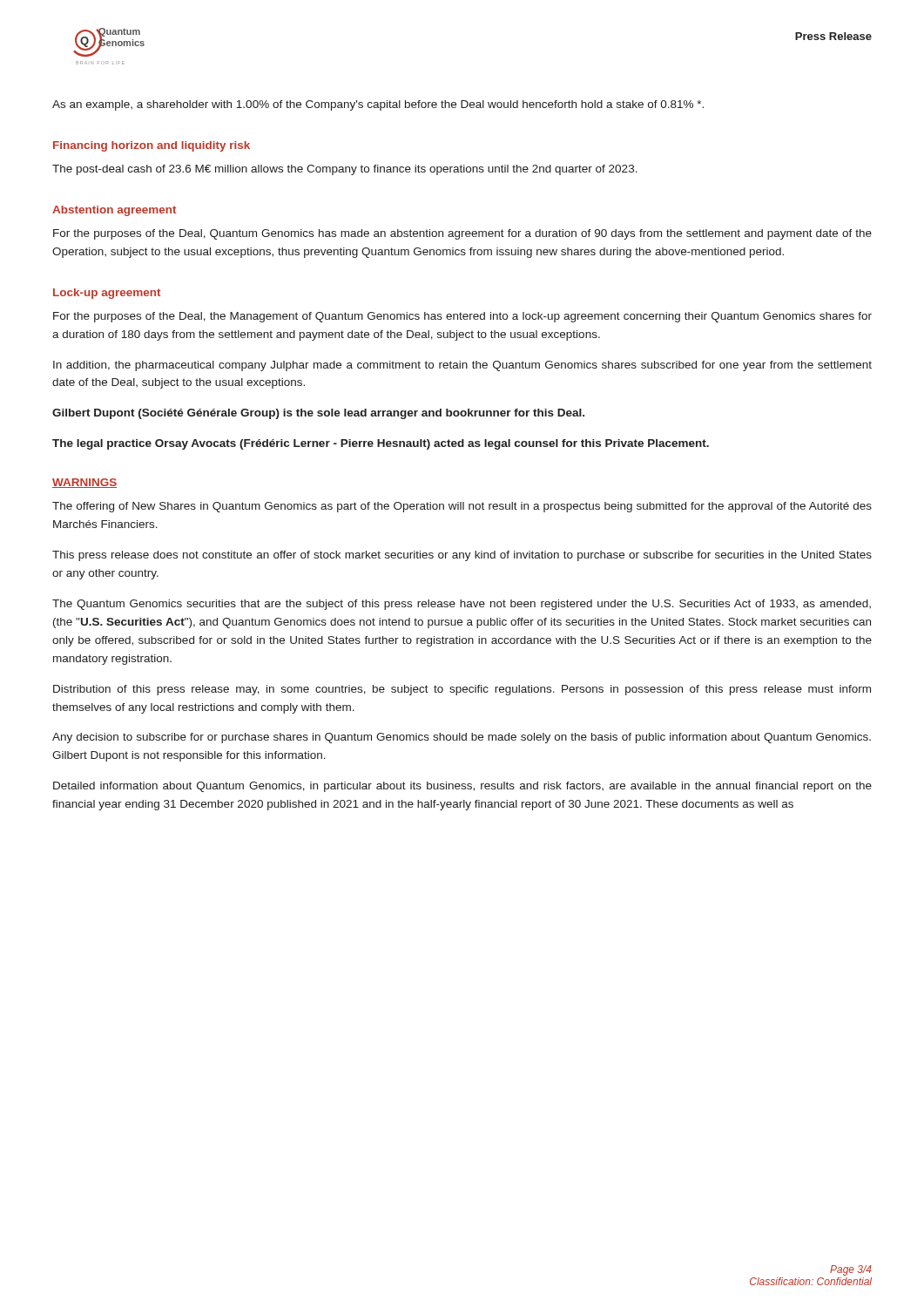This screenshot has width=924, height=1307.
Task: Find the text block that reads "As an example, a shareholder with"
Action: 379,104
